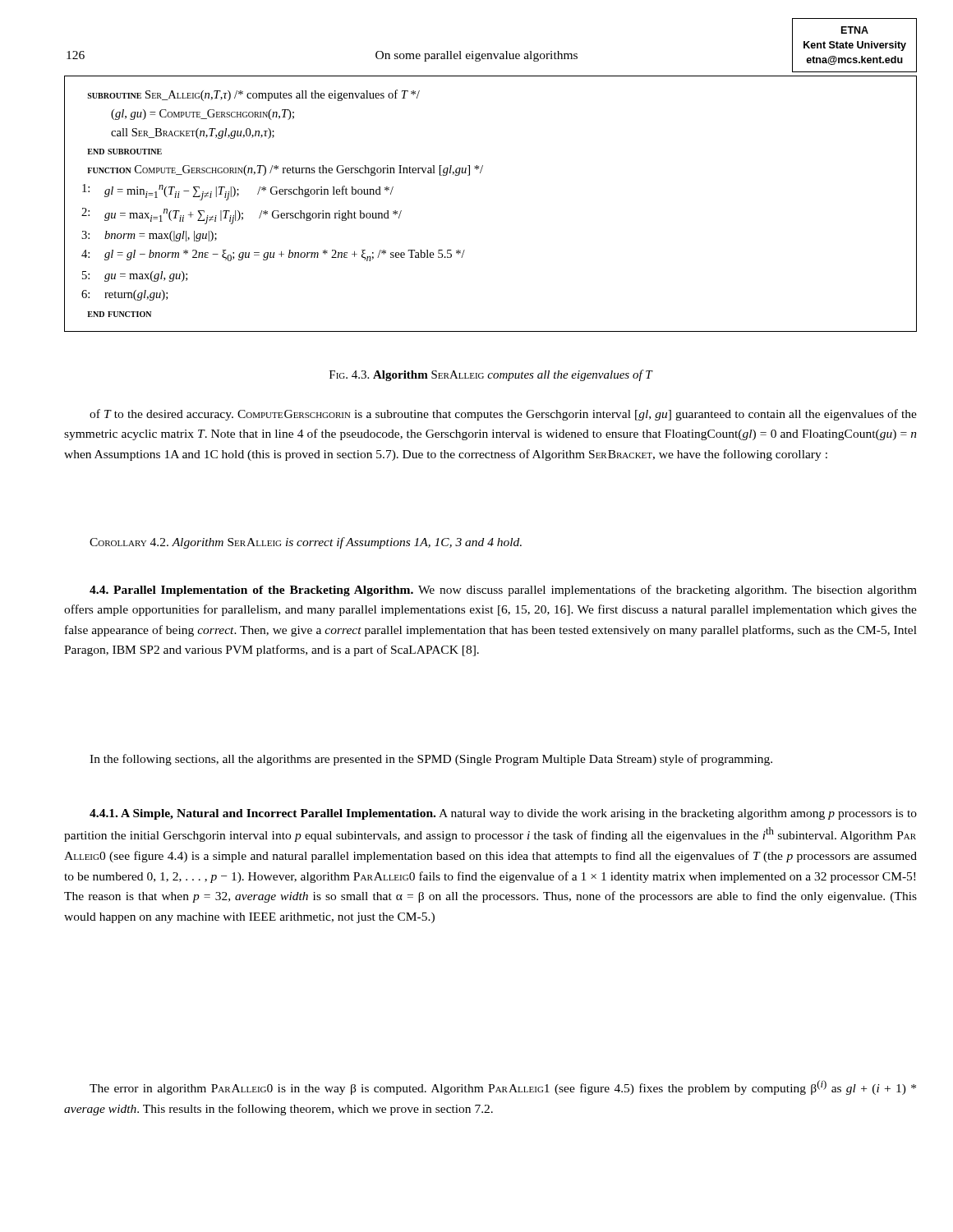
Task: Find the text block containing "Corollary 4.2. Algorithm Ser Alleig is correct"
Action: [x=490, y=542]
